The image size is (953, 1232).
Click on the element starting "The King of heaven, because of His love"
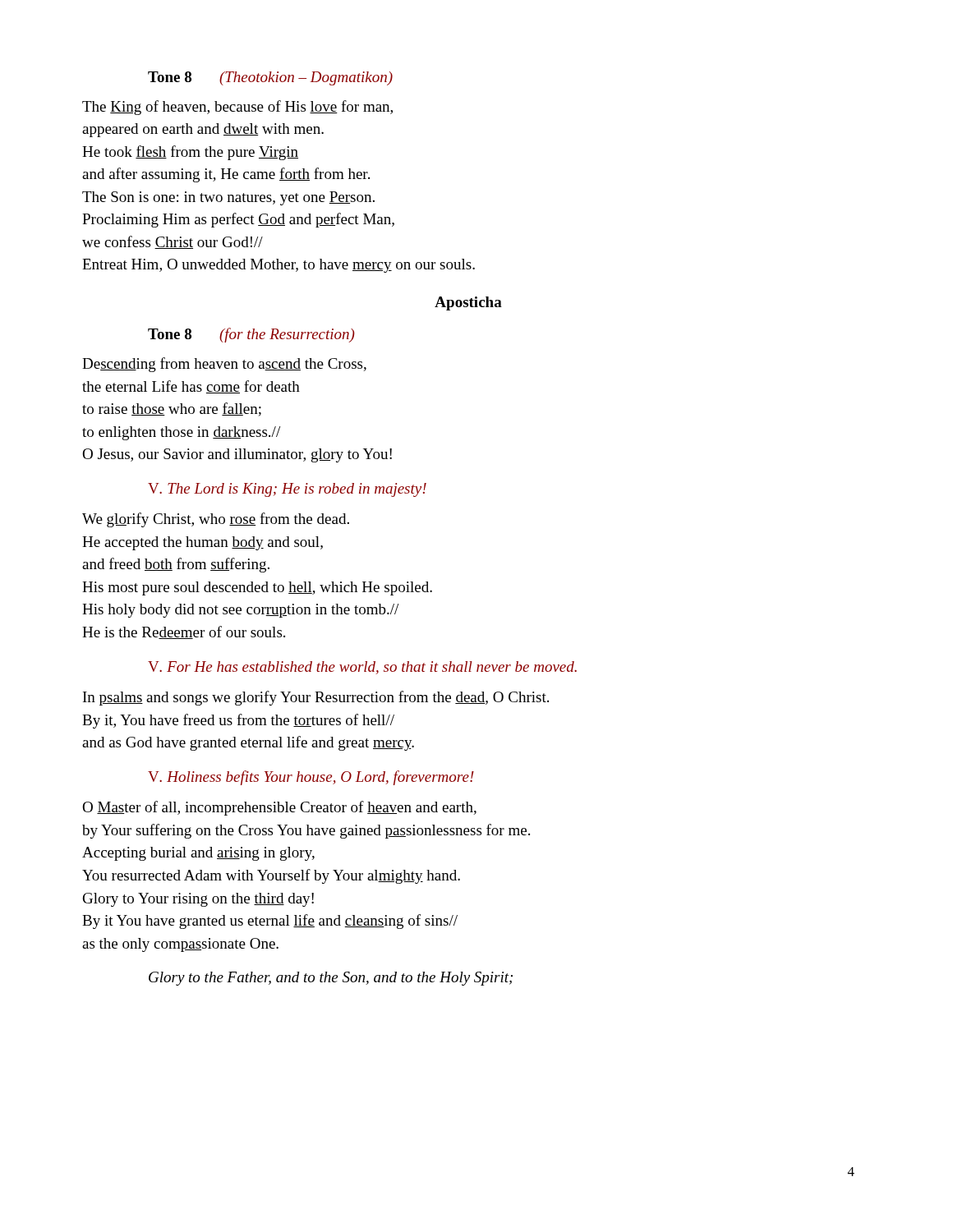[x=279, y=185]
